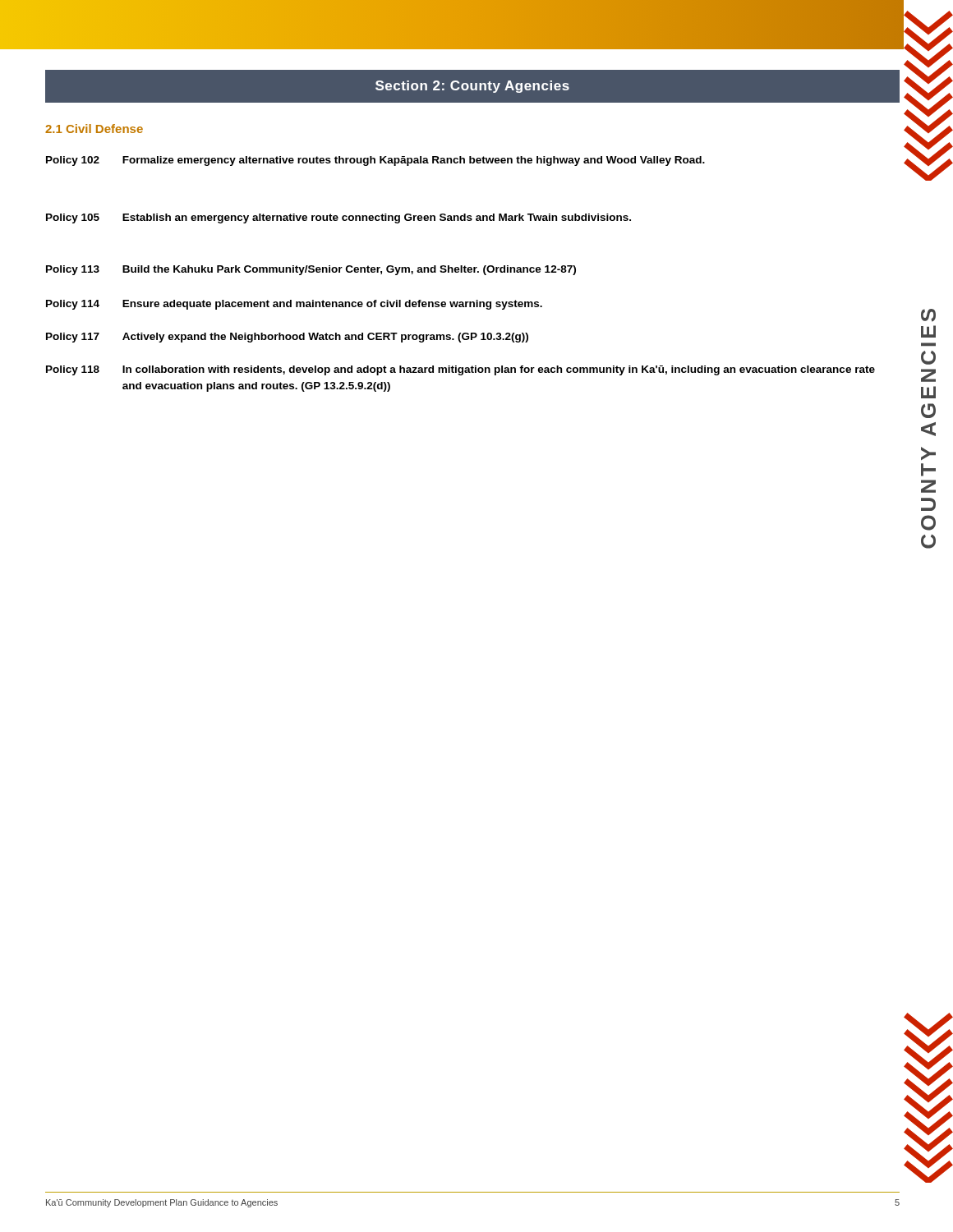The height and width of the screenshot is (1232, 953).
Task: Navigate to the passage starting "Policy 102 Formalize"
Action: click(470, 160)
